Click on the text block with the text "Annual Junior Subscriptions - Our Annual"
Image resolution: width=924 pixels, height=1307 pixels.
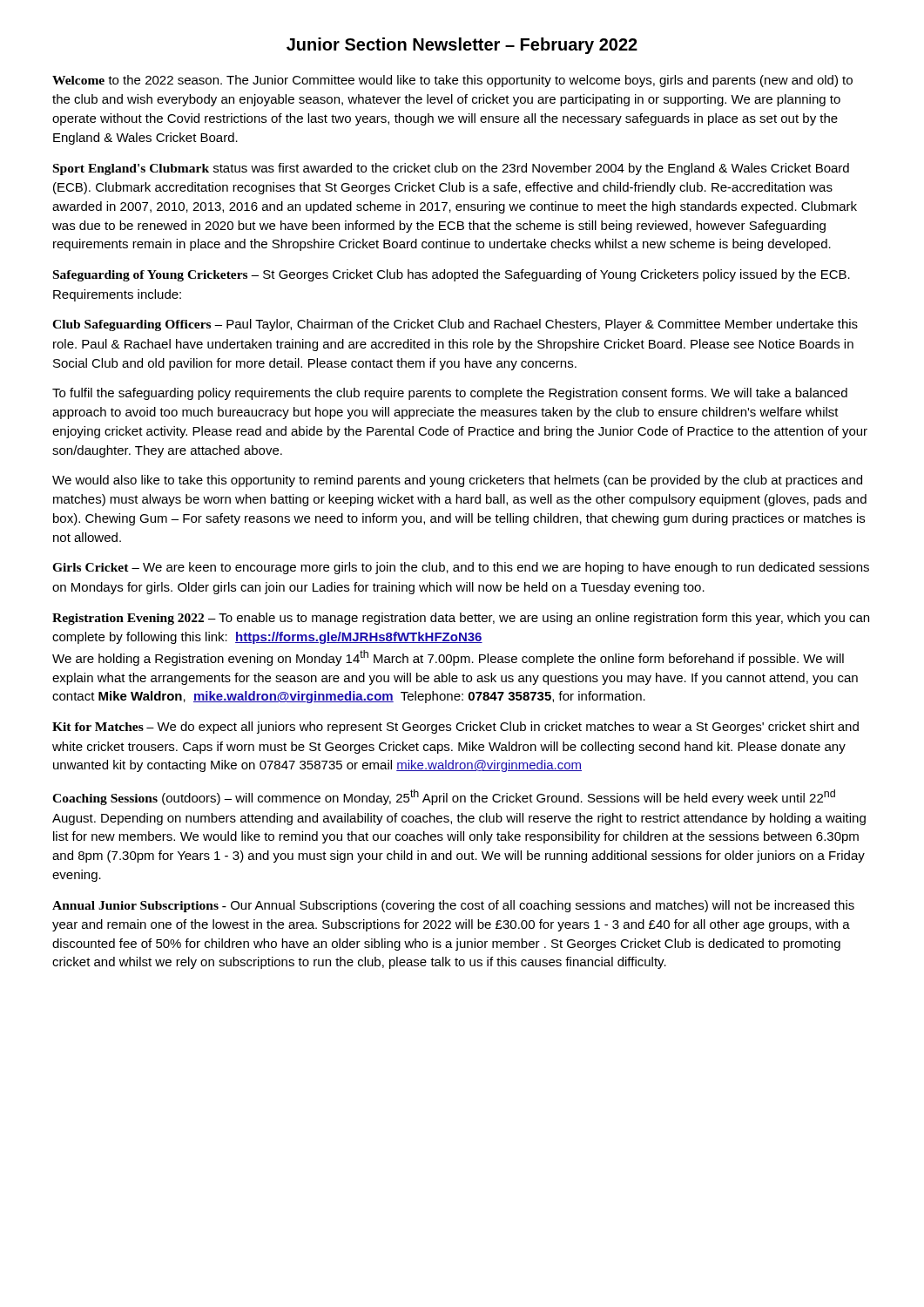click(453, 933)
